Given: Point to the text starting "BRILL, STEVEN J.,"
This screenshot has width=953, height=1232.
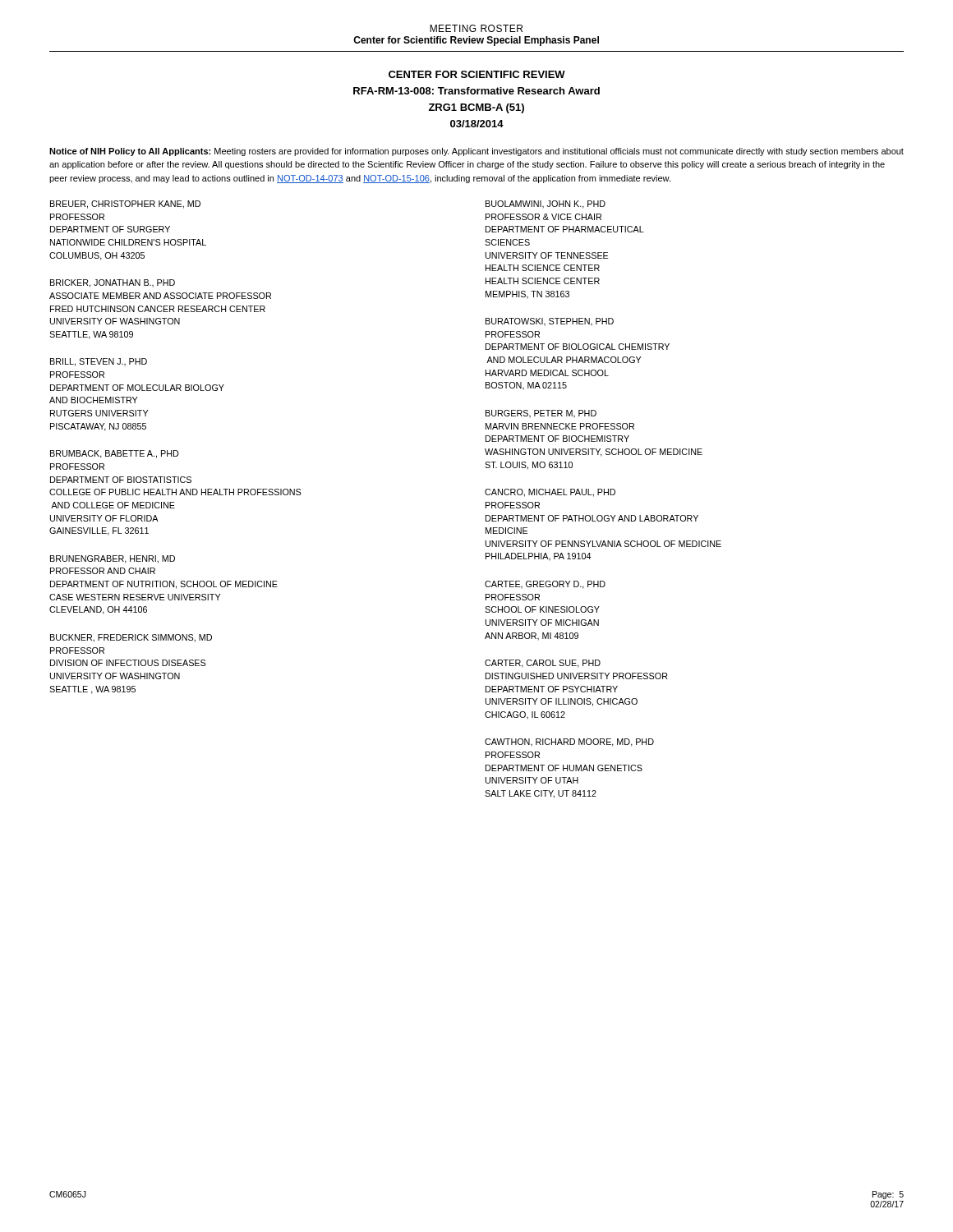Looking at the screenshot, I should point(137,394).
